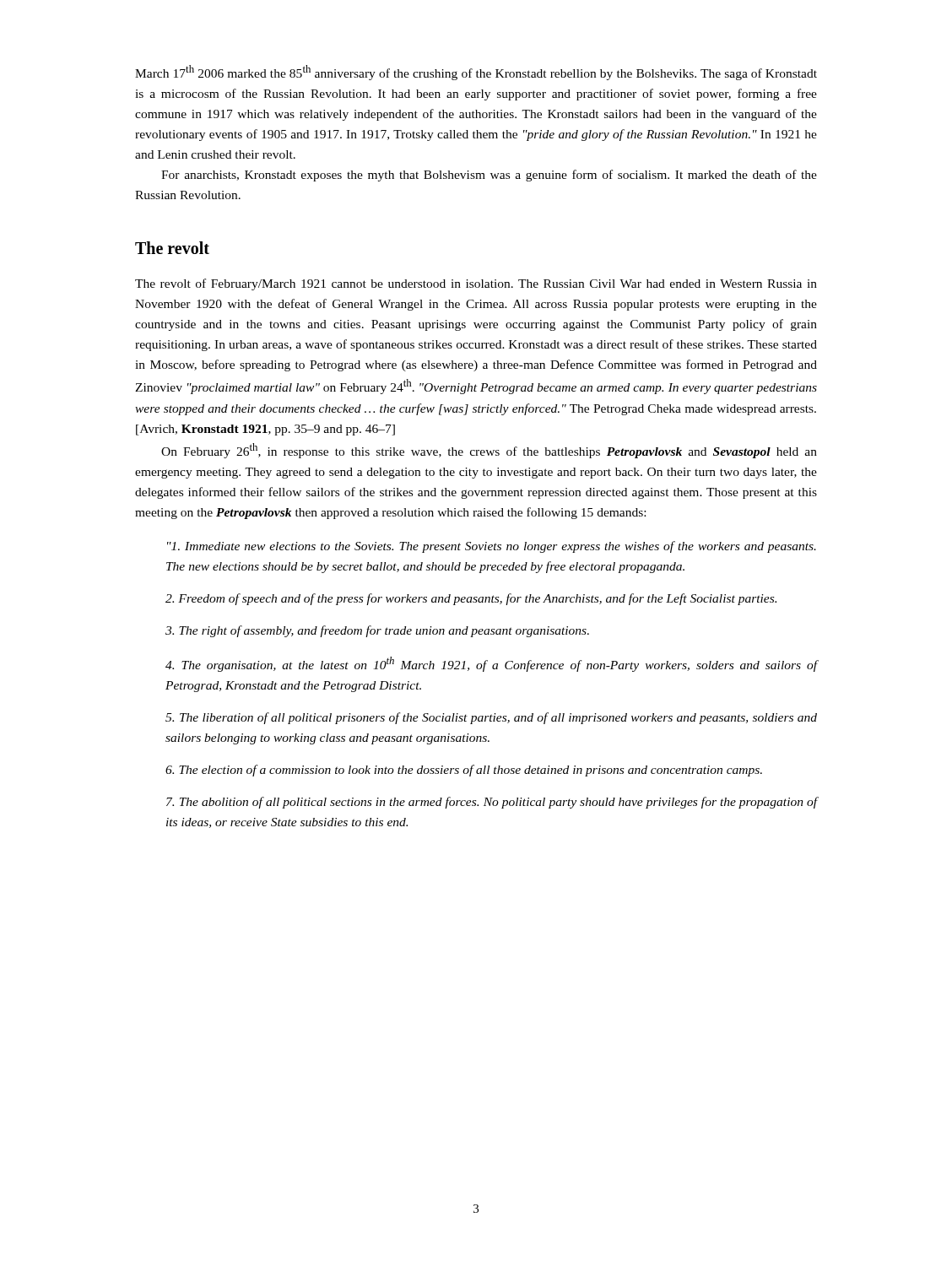
Task: Locate the list item with the text "7. The abolition of all political sections in"
Action: [x=491, y=812]
